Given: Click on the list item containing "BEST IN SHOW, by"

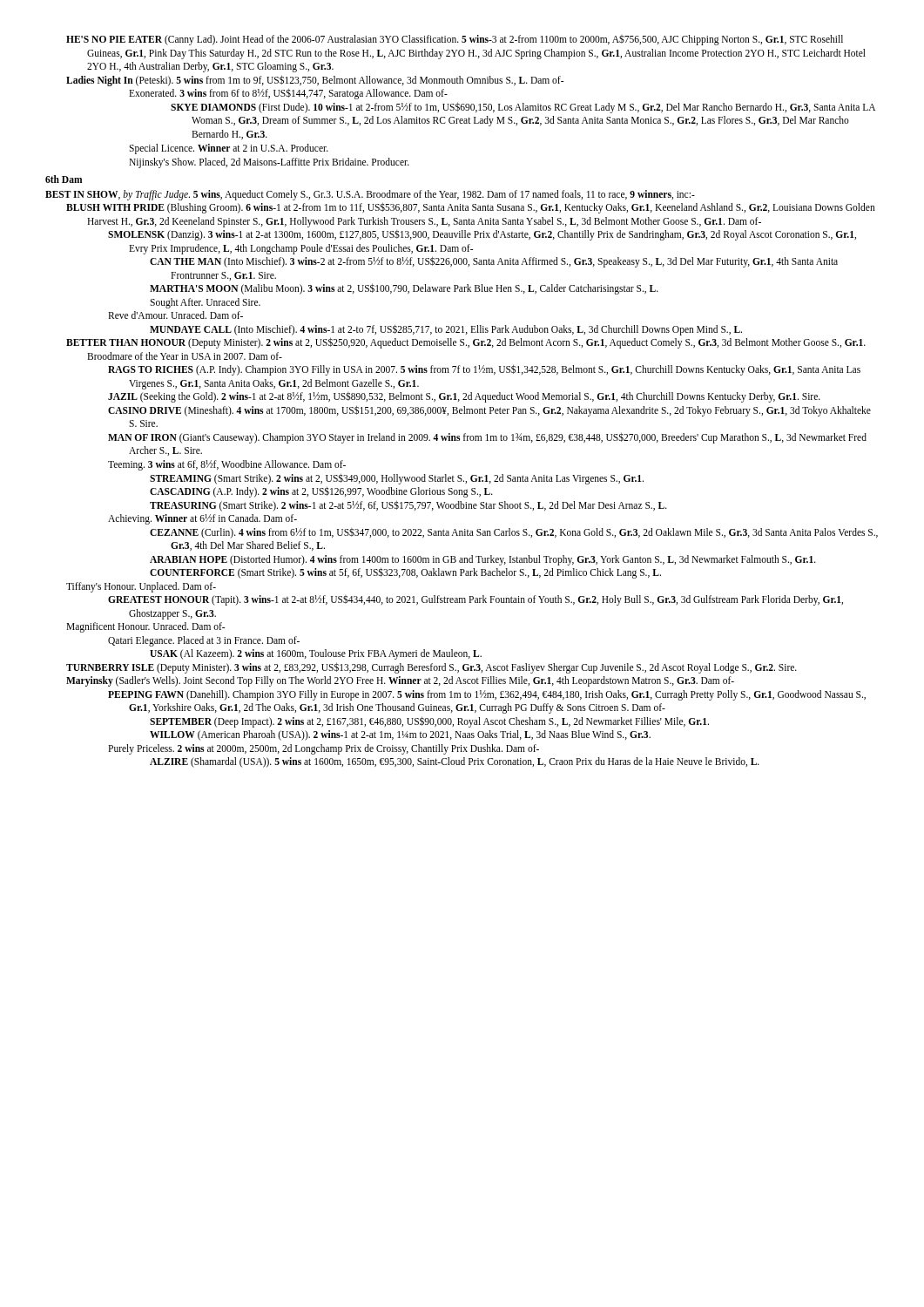Looking at the screenshot, I should pyautogui.click(x=462, y=195).
